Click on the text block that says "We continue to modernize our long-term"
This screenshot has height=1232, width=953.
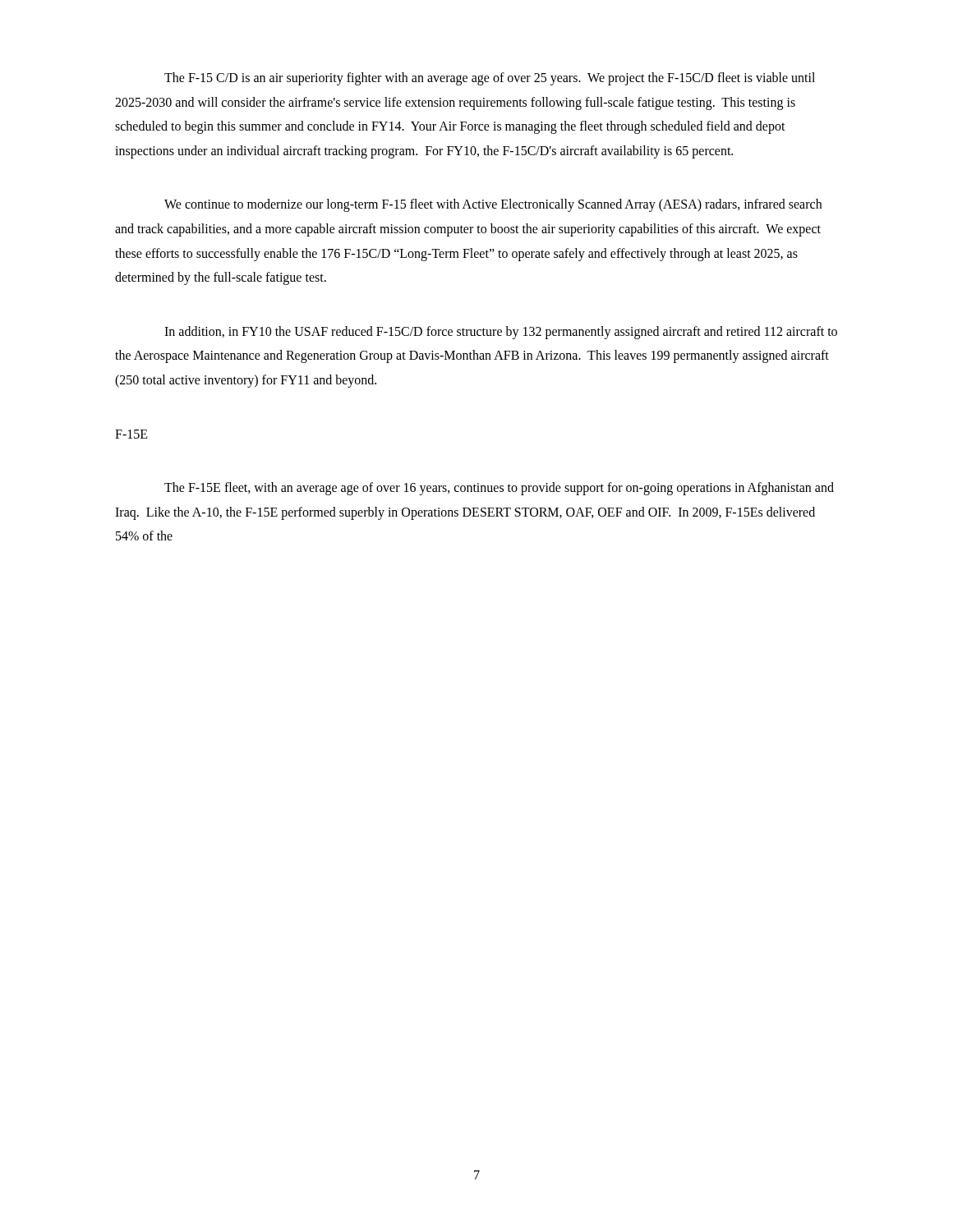coord(469,241)
